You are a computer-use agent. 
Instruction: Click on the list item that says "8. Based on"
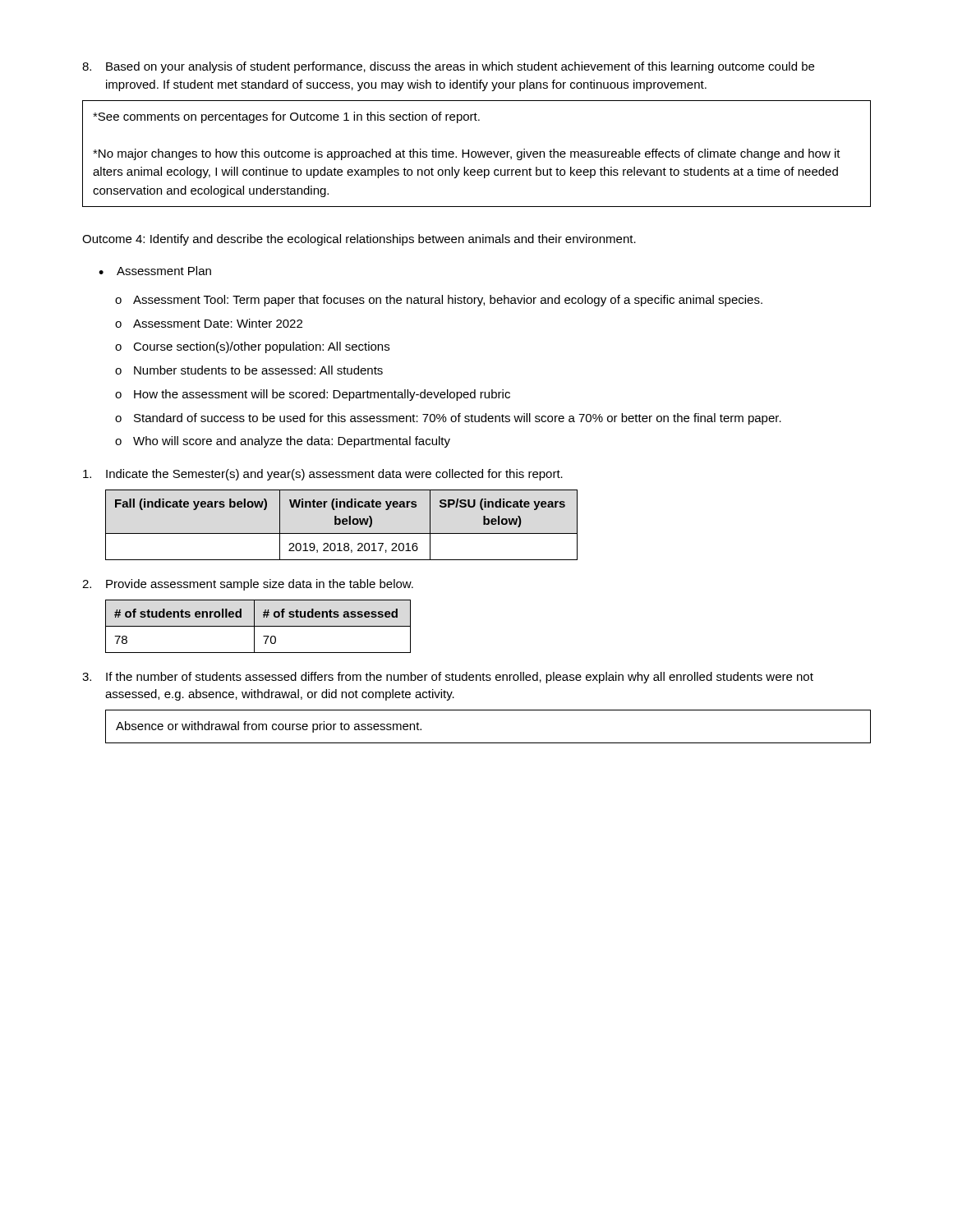pos(448,67)
